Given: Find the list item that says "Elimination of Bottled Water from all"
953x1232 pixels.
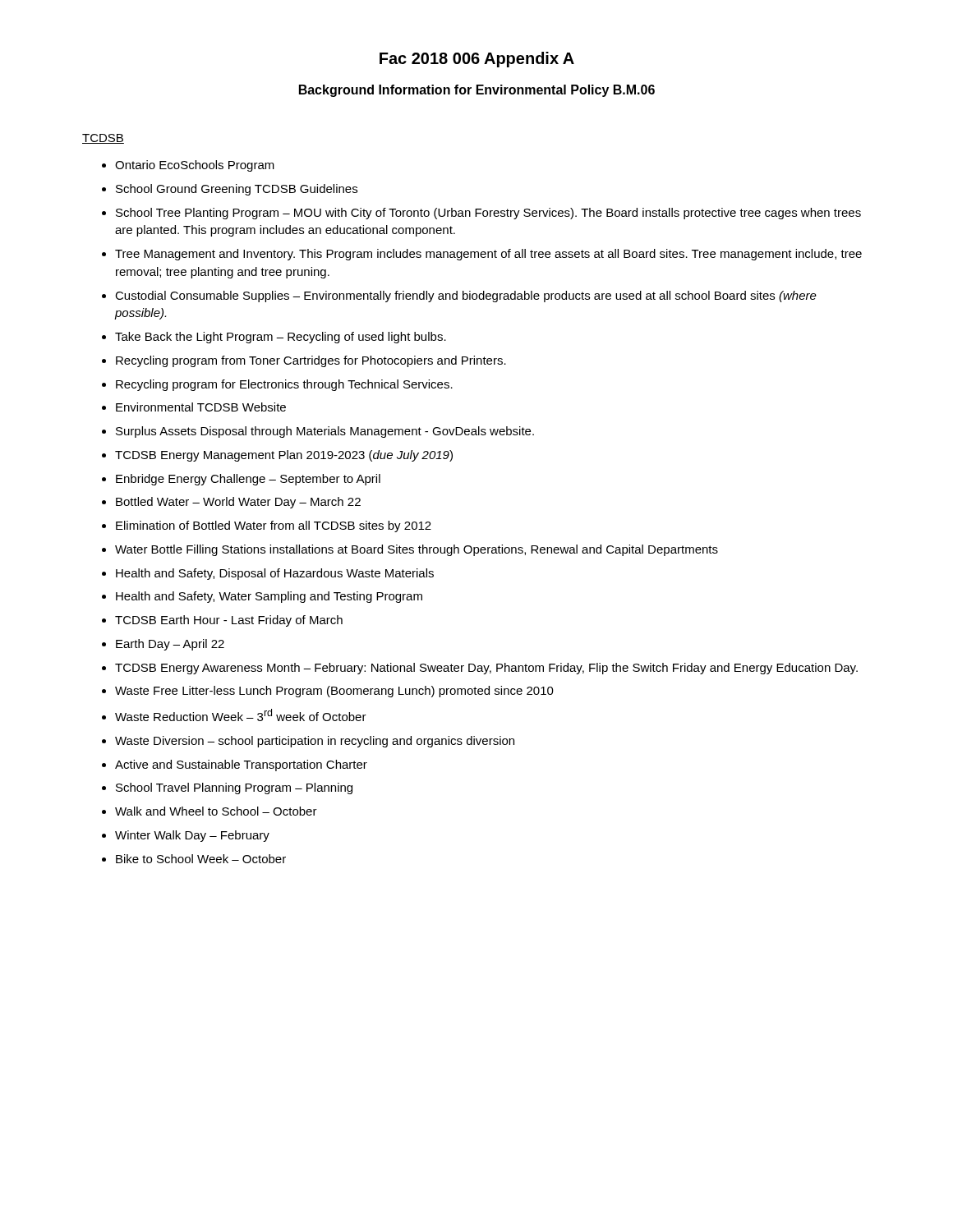Looking at the screenshot, I should click(x=267, y=526).
